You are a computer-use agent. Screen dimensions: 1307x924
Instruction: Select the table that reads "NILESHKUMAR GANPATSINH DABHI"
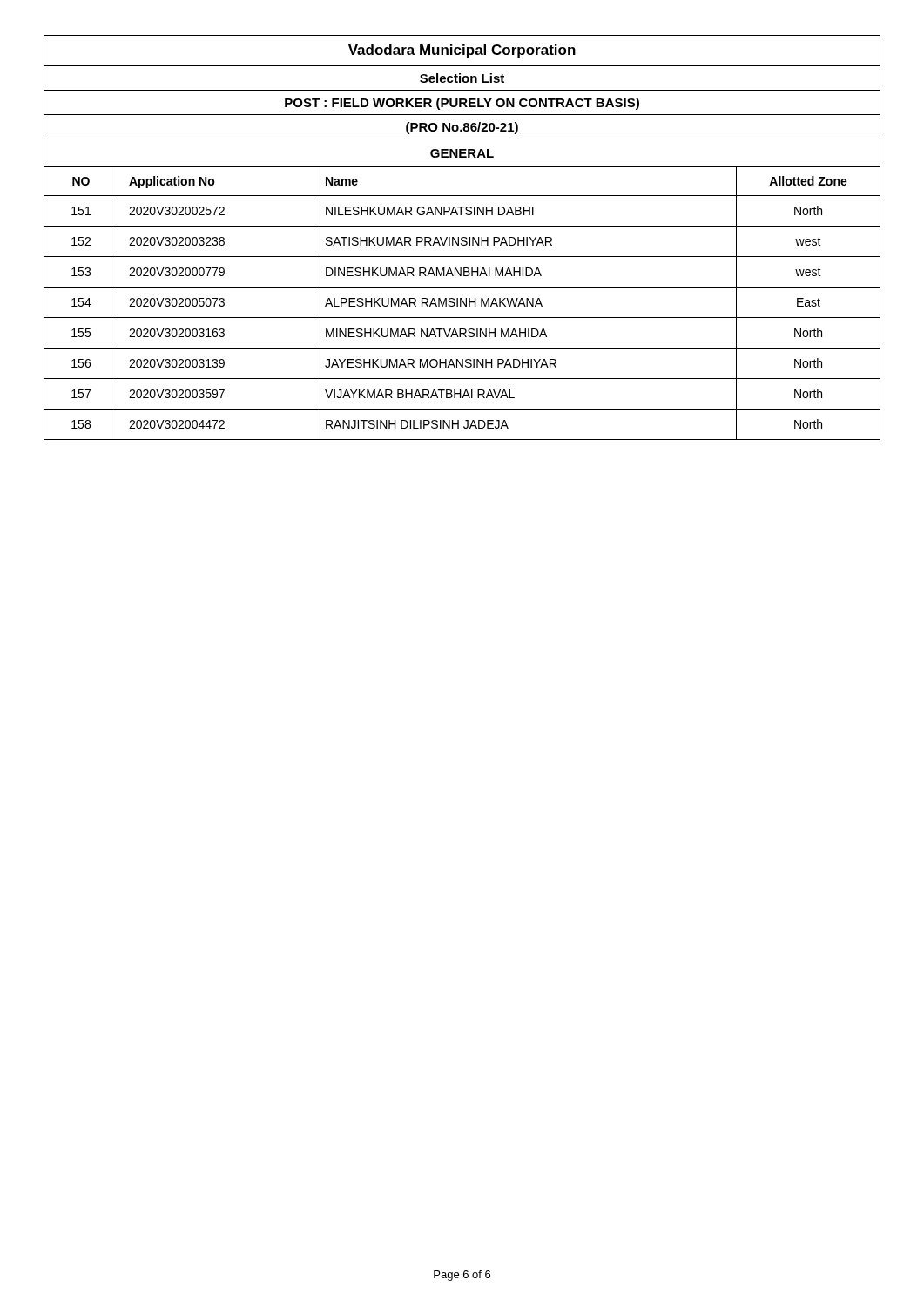[x=462, y=237]
